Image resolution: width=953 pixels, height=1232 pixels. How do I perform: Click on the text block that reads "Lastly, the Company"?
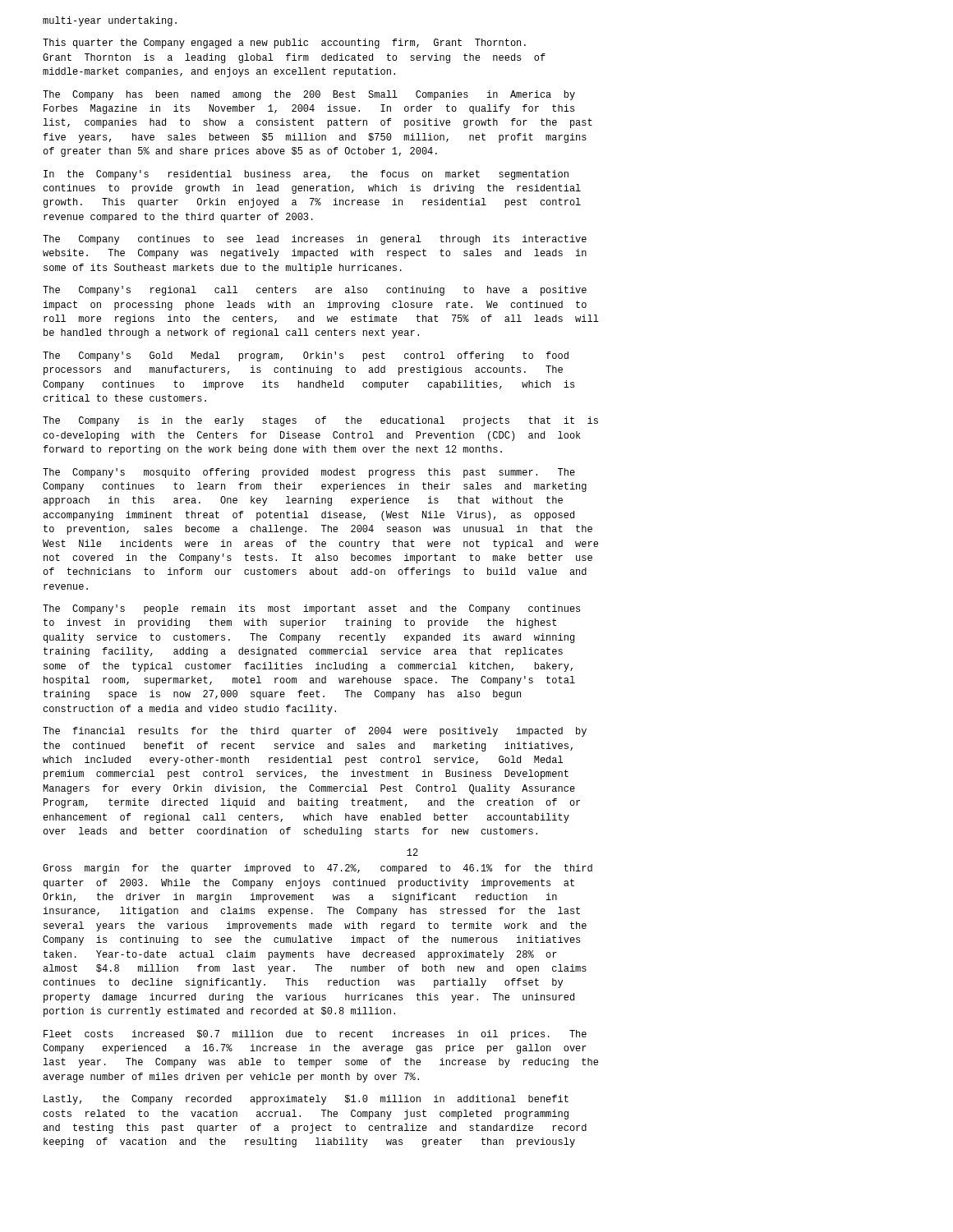pyautogui.click(x=315, y=1121)
